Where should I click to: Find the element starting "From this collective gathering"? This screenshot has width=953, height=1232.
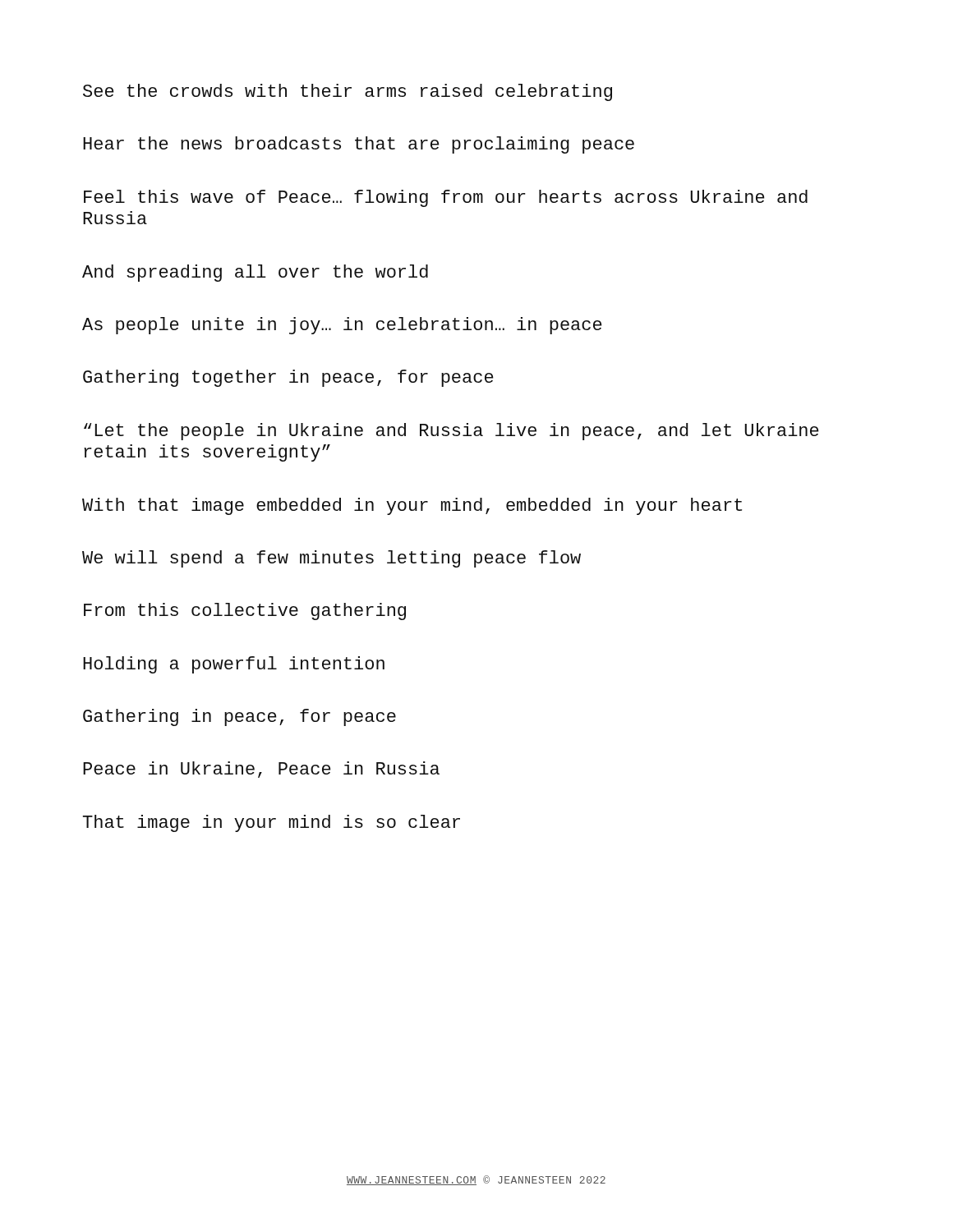coord(245,612)
